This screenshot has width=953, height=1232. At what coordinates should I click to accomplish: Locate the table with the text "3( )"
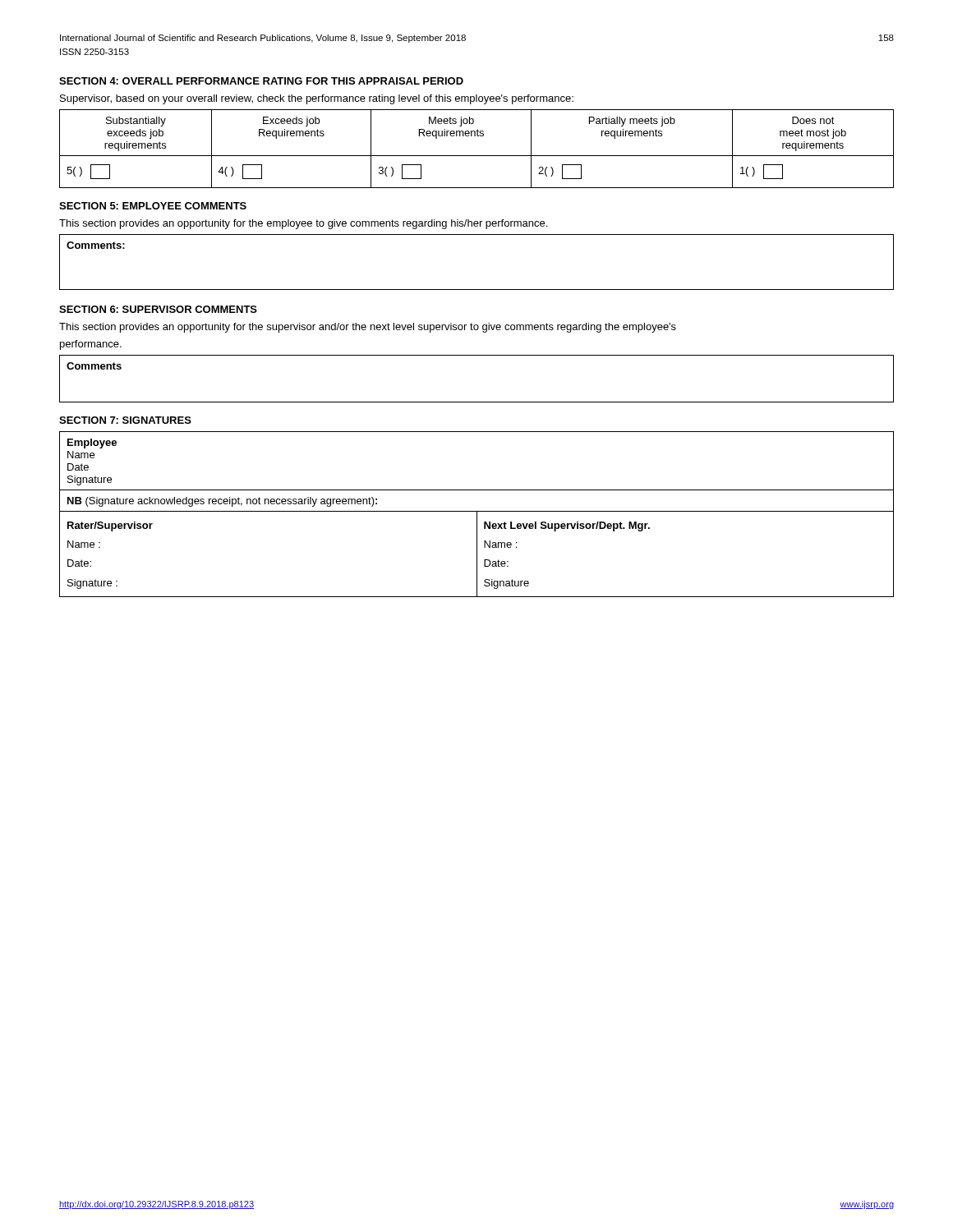[476, 148]
